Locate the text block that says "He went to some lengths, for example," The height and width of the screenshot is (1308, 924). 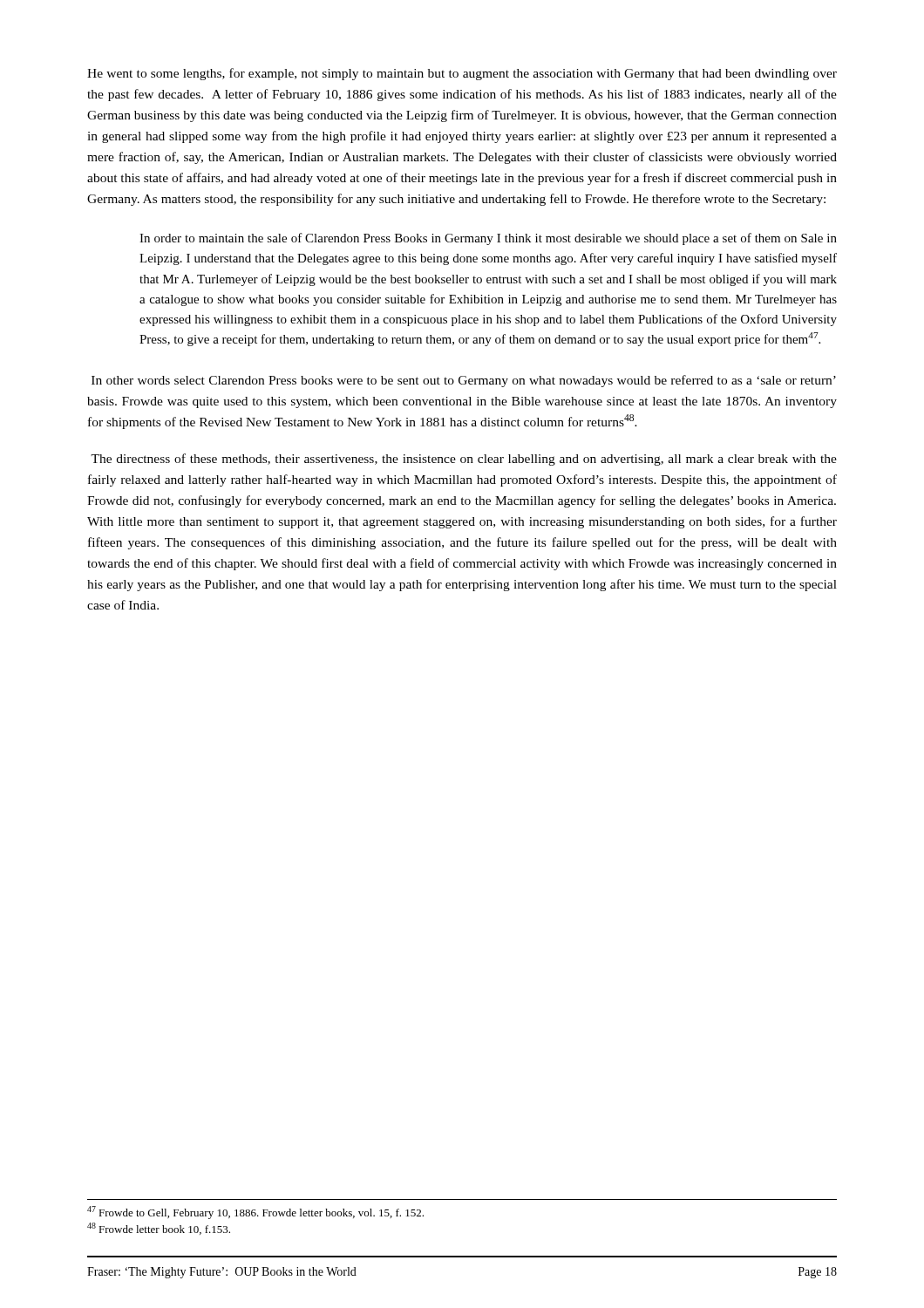pos(462,136)
